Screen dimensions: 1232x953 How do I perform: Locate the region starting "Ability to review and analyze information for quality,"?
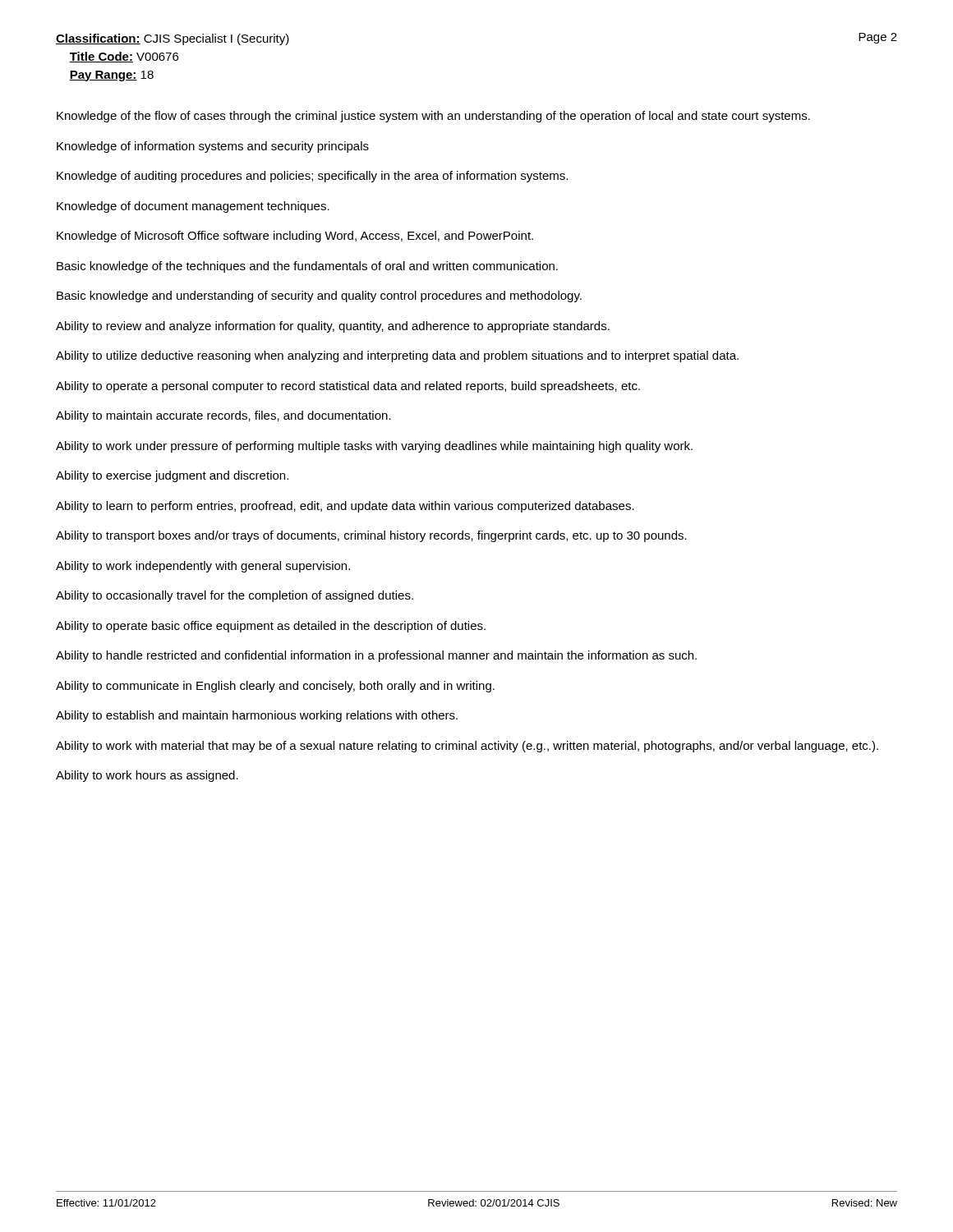(x=333, y=325)
